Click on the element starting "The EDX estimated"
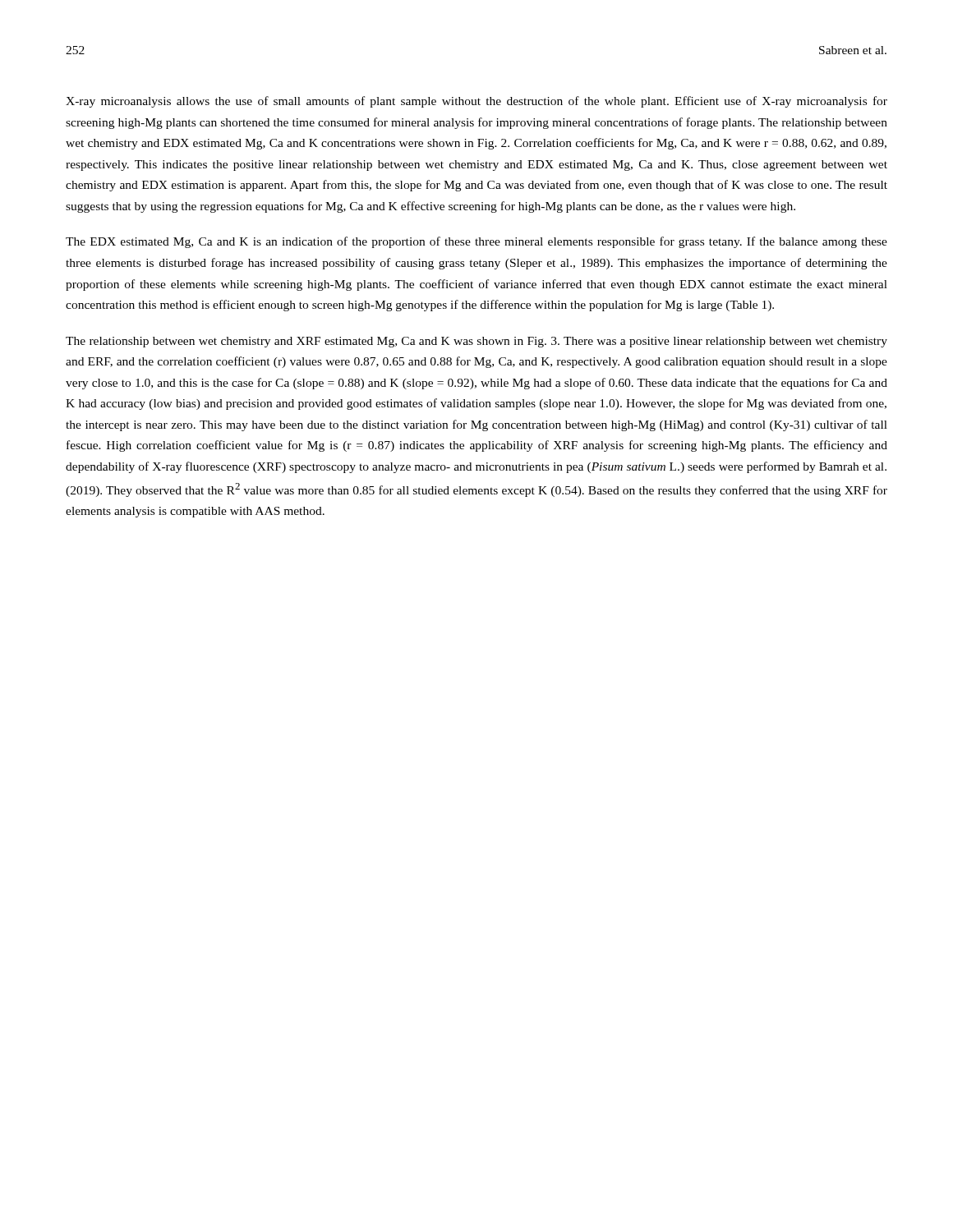 [476, 273]
